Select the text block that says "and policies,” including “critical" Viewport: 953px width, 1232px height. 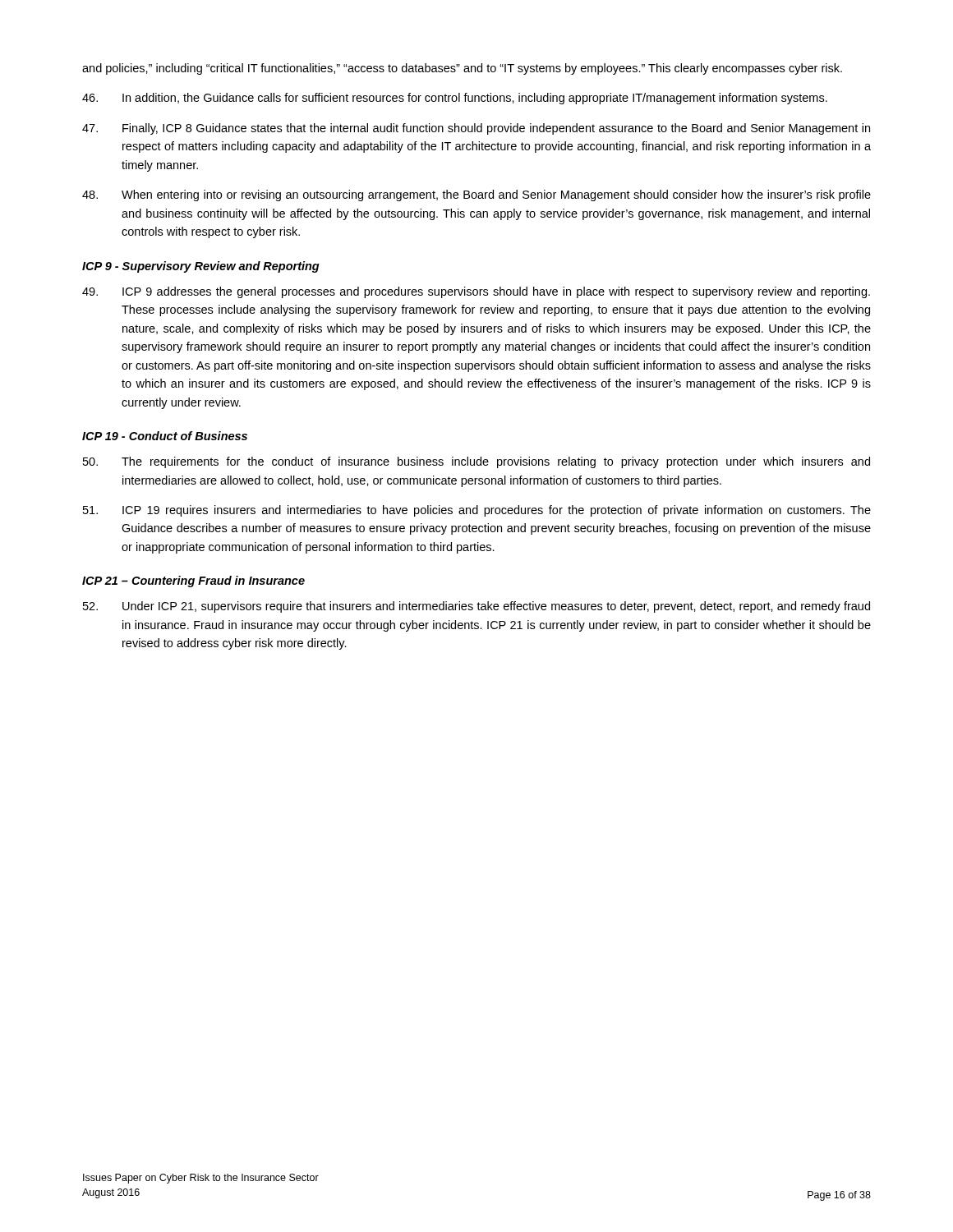463,68
